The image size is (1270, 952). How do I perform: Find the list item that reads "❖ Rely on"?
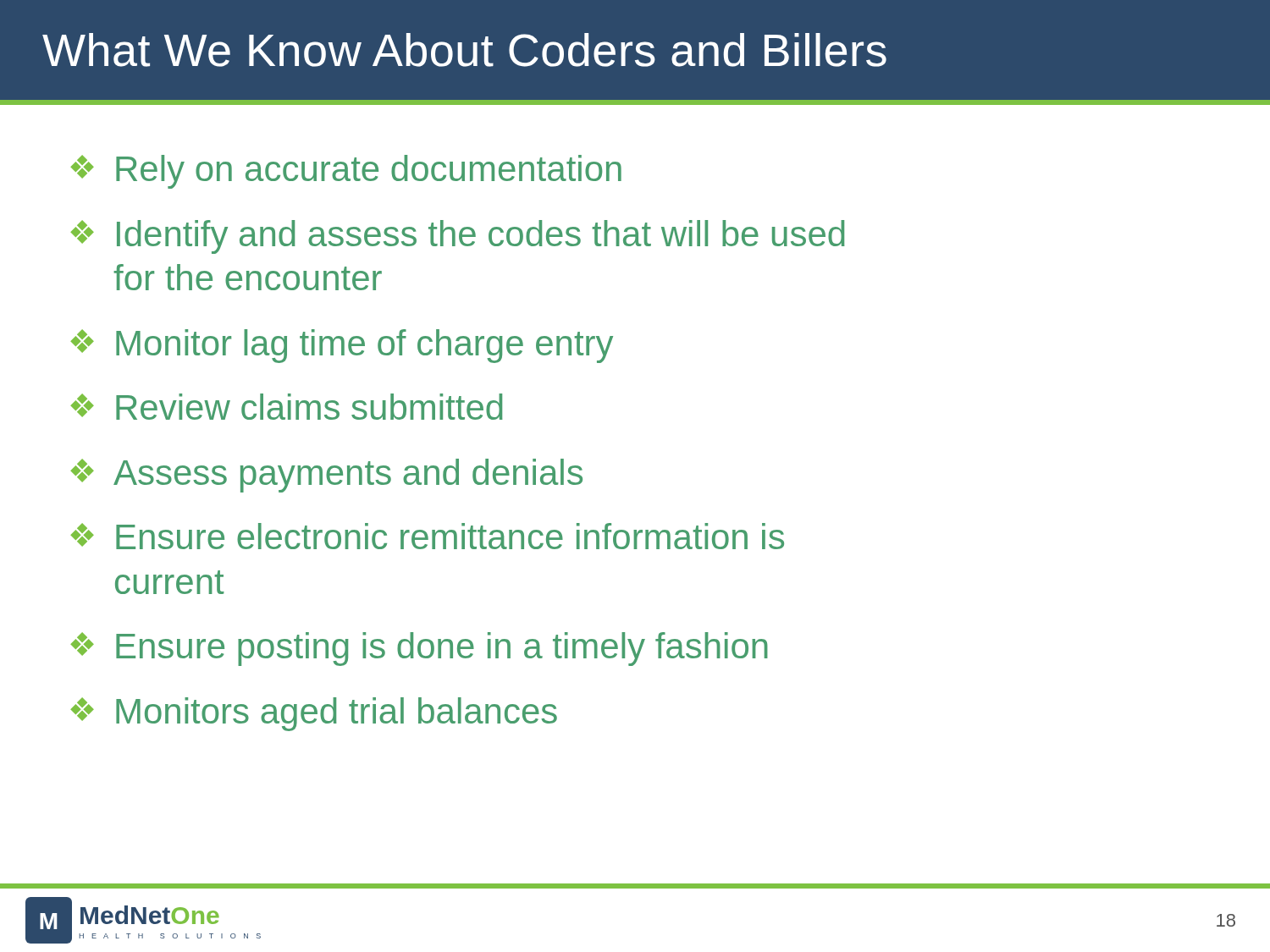pos(346,169)
